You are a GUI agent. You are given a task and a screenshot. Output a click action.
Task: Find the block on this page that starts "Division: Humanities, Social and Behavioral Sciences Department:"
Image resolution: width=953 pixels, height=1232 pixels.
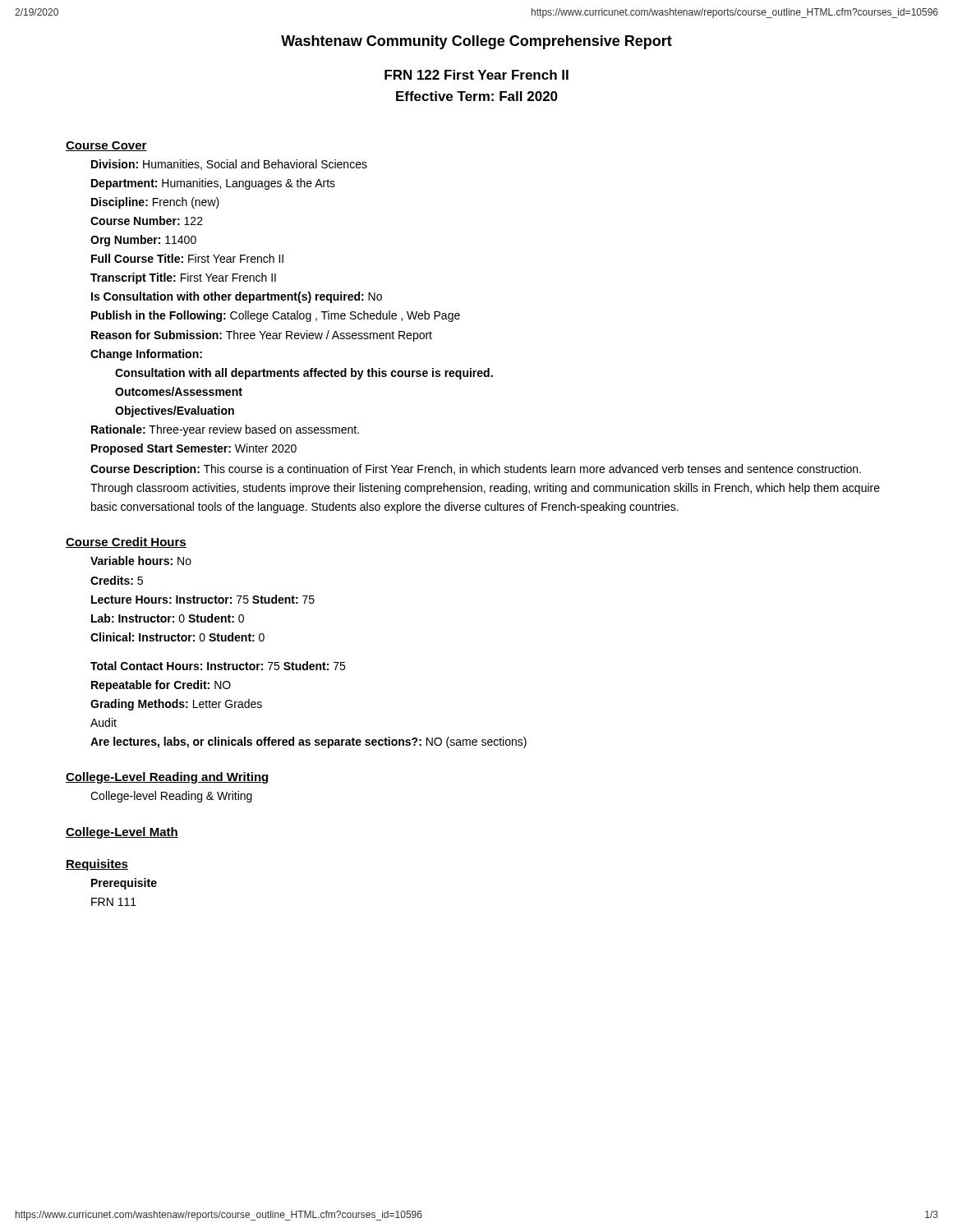(x=229, y=165)
